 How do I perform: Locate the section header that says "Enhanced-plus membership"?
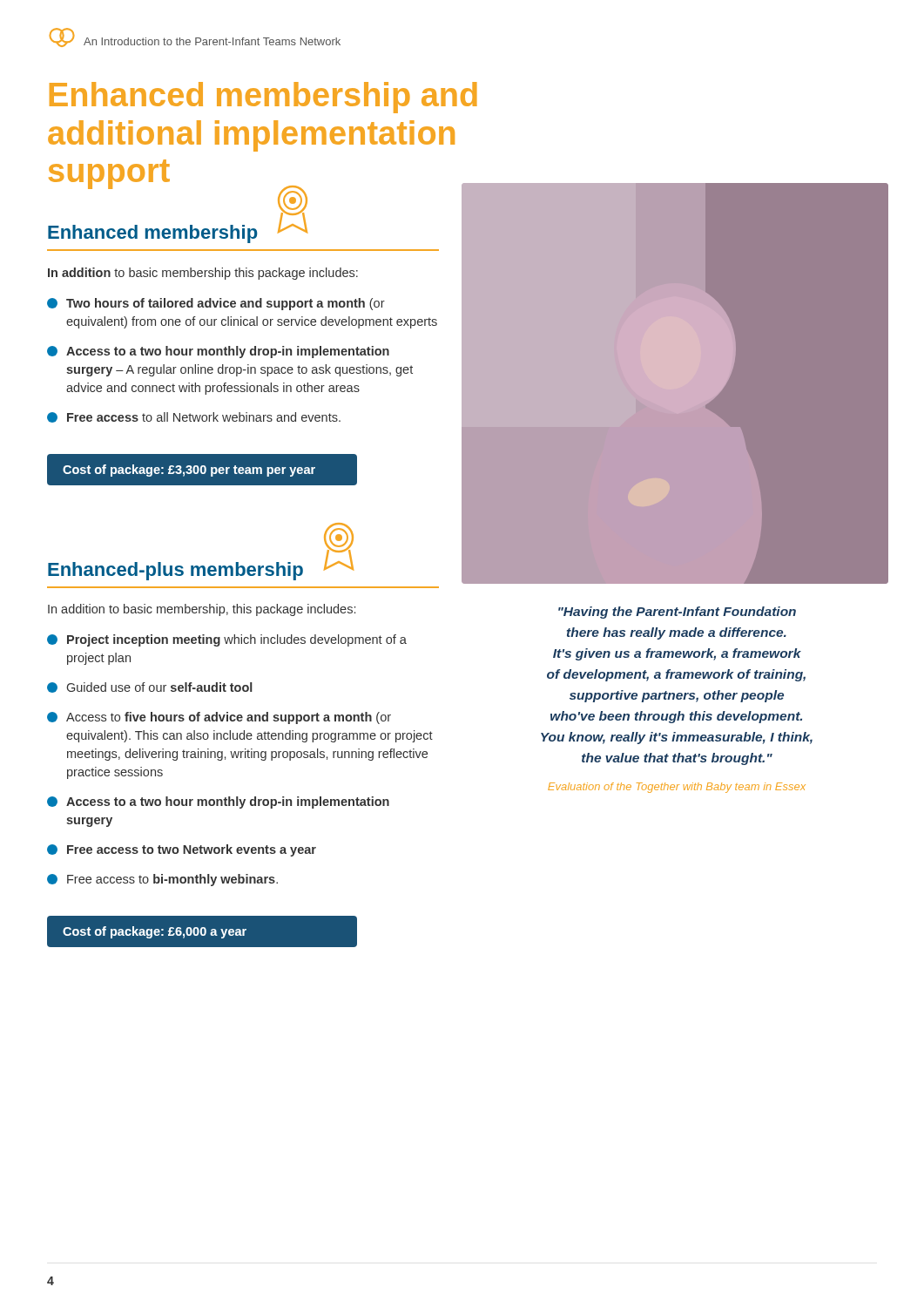coord(175,570)
